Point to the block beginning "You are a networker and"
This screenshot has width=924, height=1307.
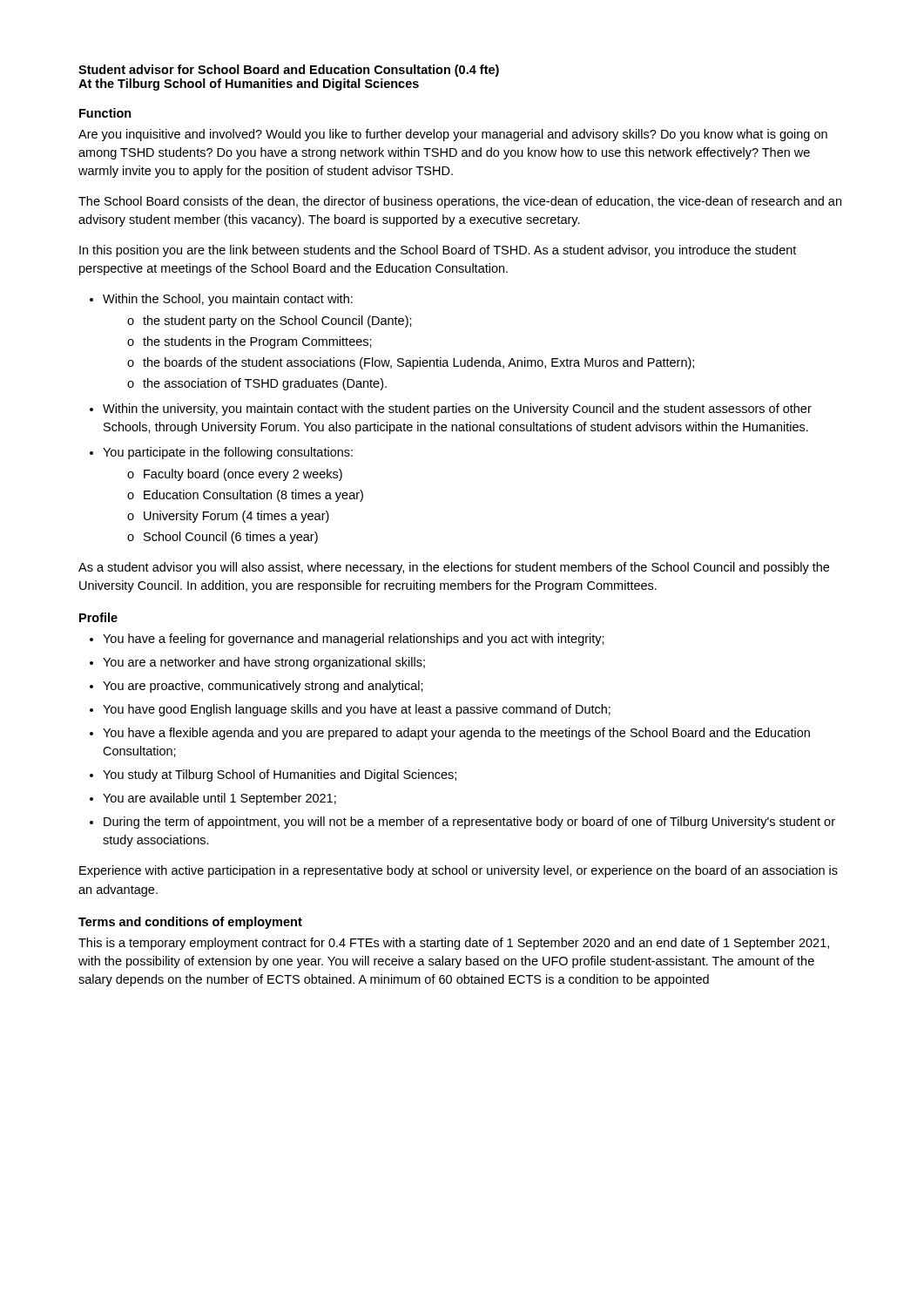pos(264,663)
